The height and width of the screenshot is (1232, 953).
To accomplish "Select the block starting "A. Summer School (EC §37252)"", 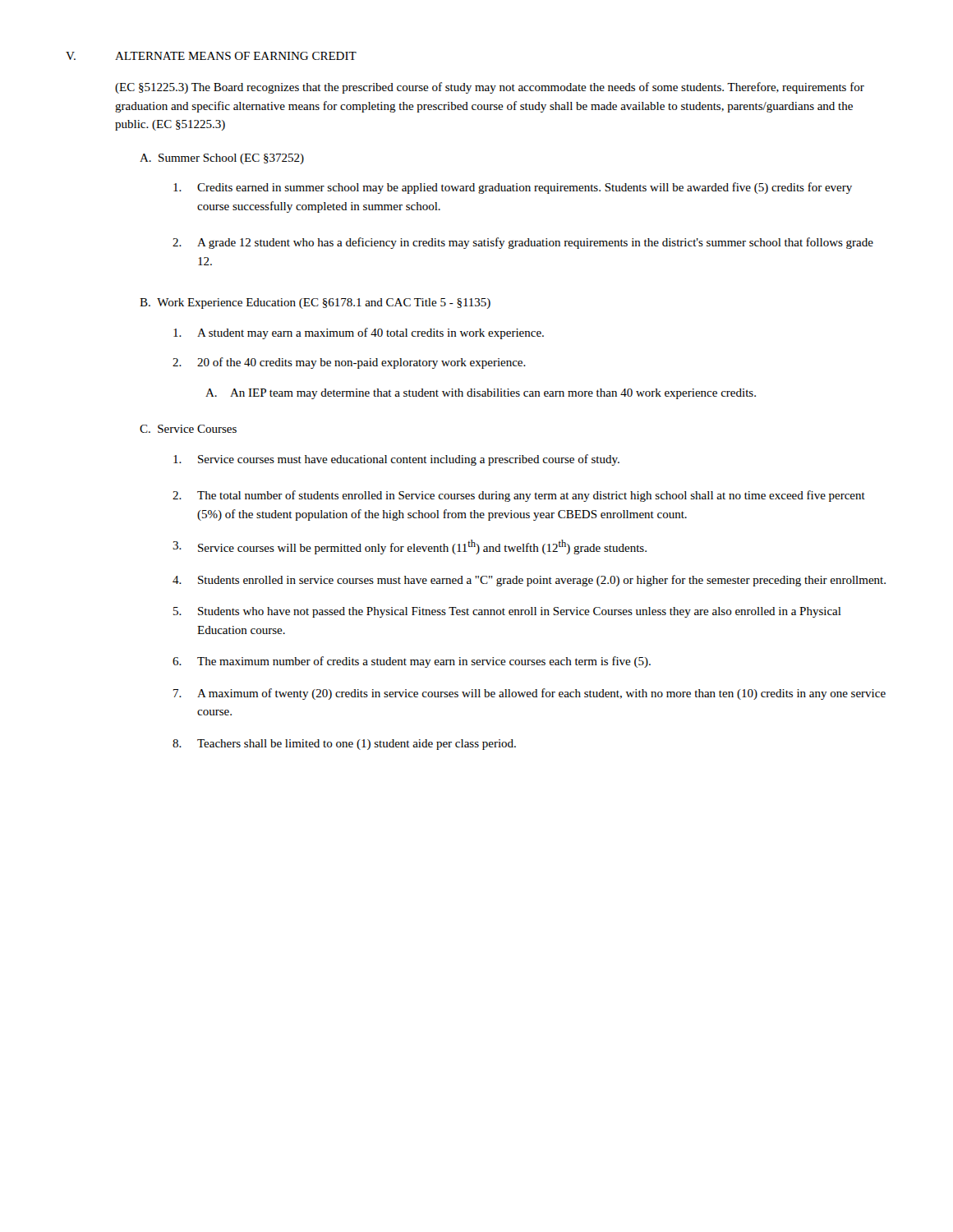I will coord(222,159).
